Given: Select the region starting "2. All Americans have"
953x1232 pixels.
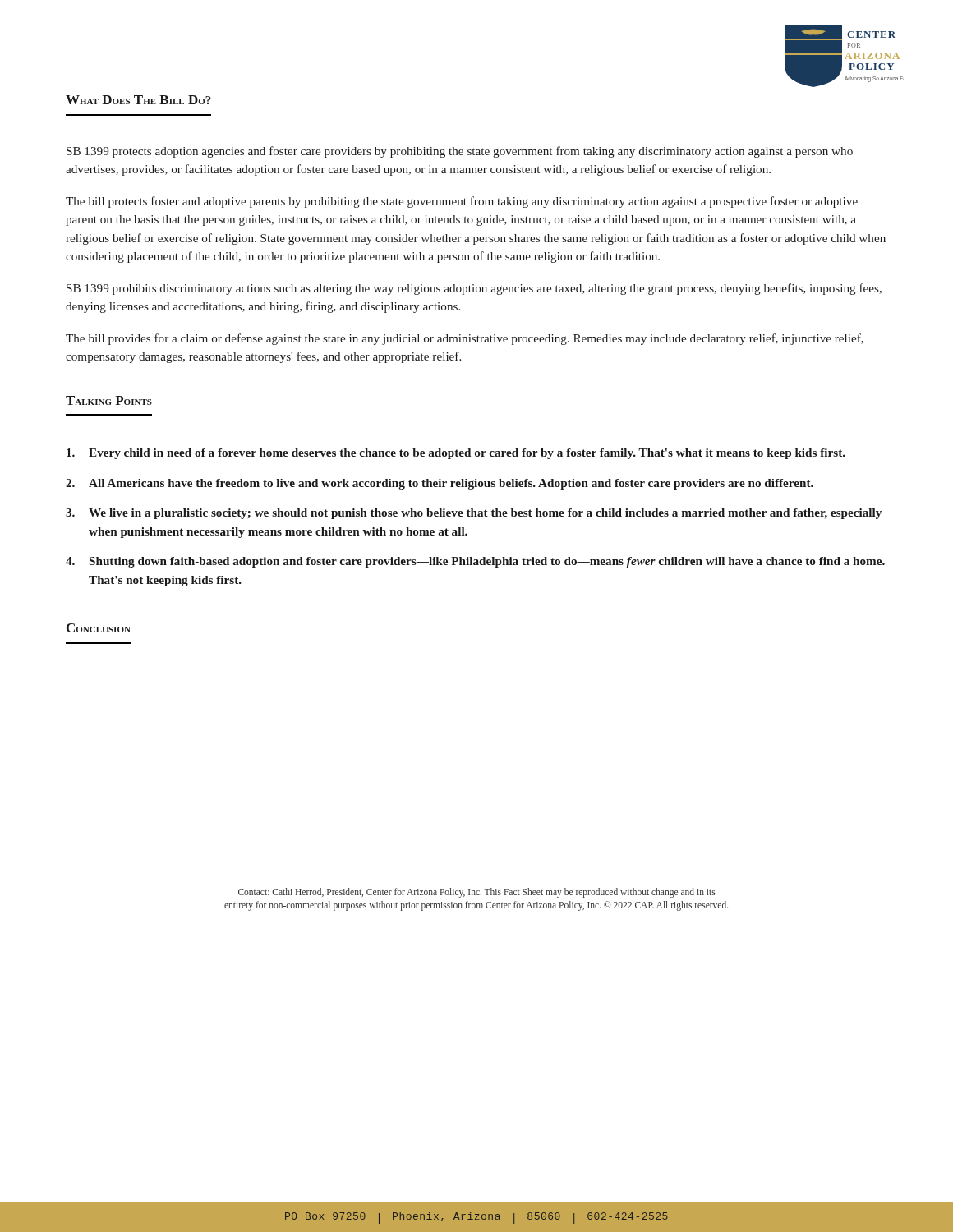Looking at the screenshot, I should (476, 483).
